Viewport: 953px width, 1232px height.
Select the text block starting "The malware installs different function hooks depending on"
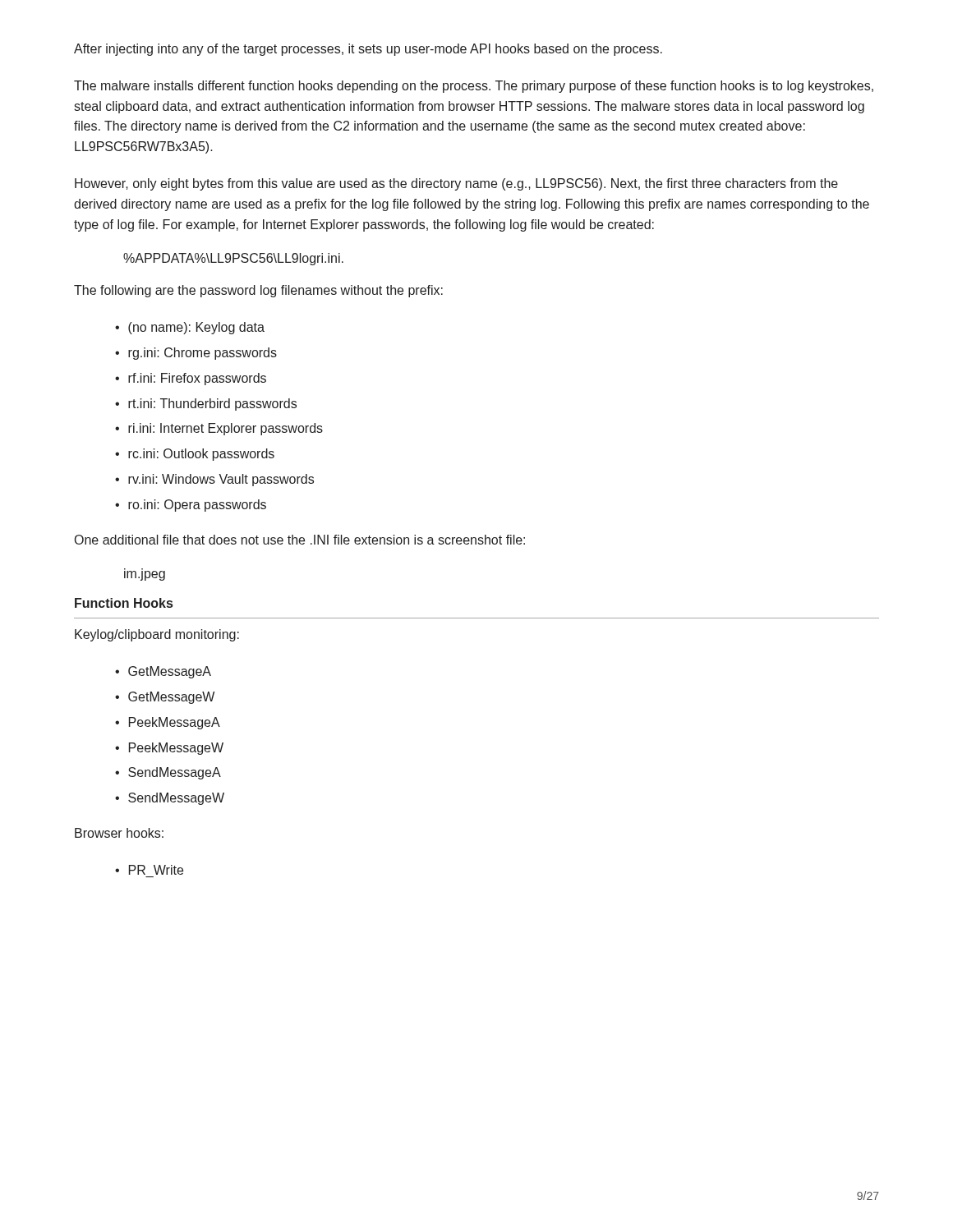pyautogui.click(x=474, y=116)
